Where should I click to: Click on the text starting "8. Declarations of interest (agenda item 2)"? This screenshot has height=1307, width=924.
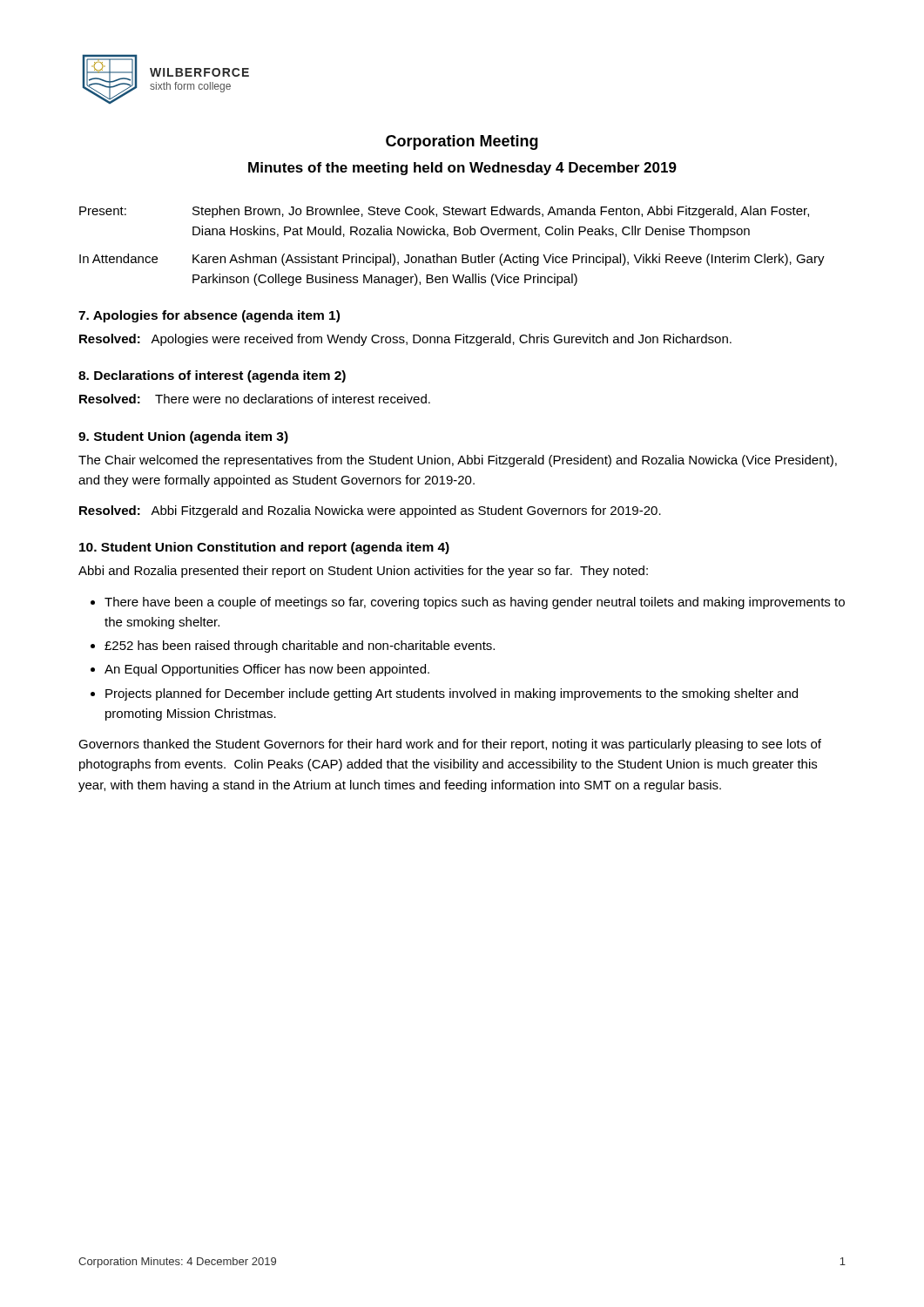pos(212,375)
